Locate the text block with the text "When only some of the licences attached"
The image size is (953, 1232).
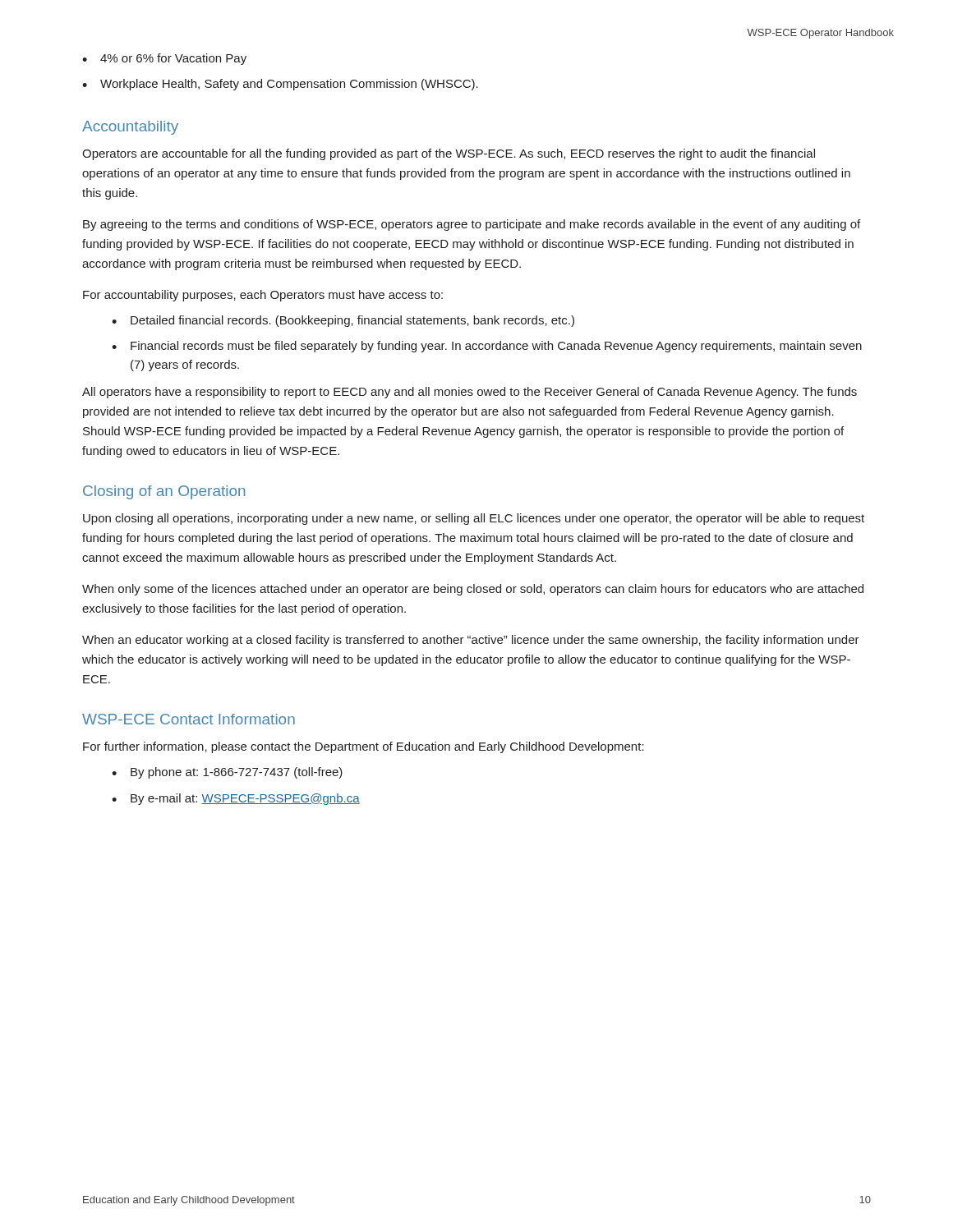(x=473, y=598)
